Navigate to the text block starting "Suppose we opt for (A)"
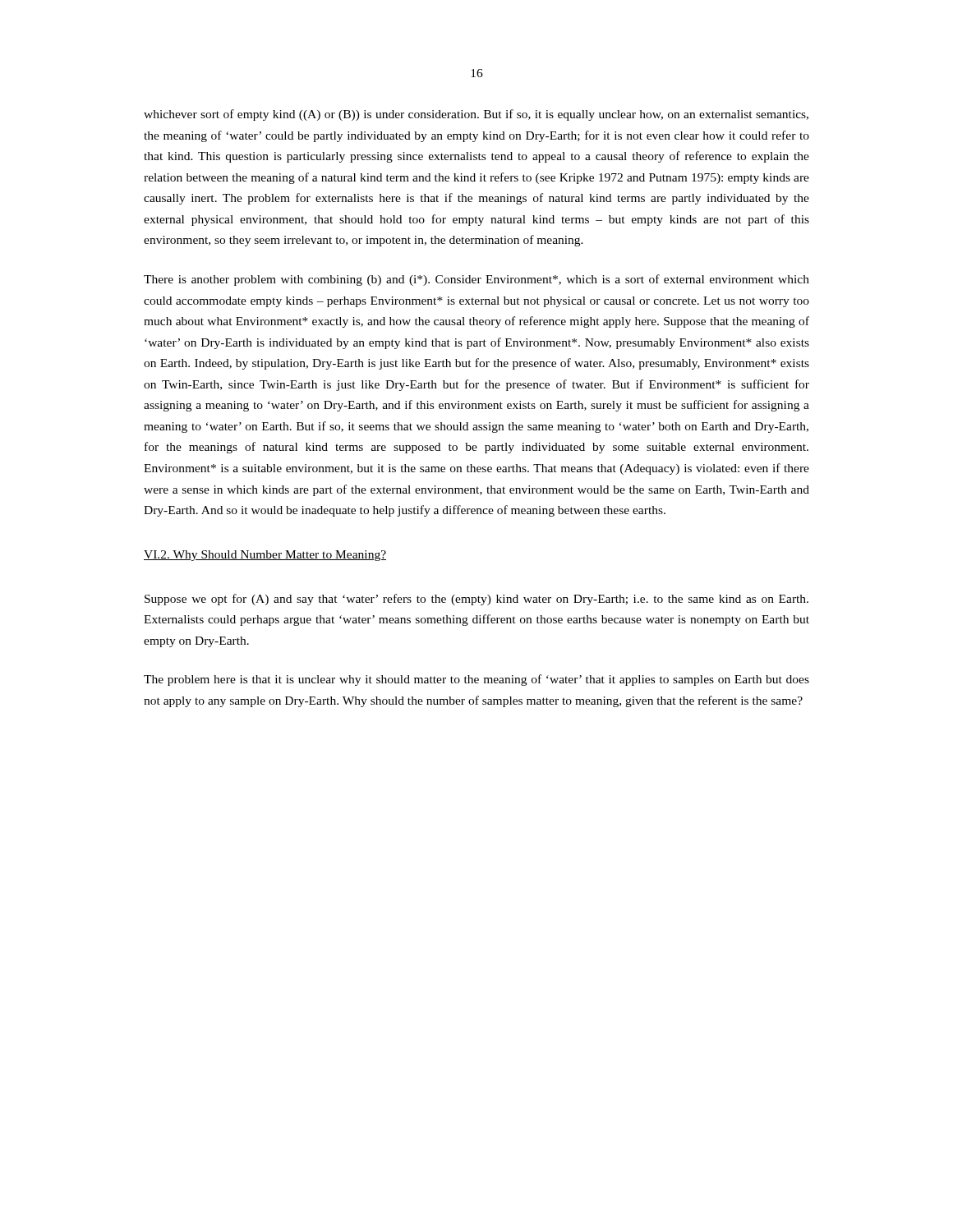Screen dimensions: 1232x953 [476, 619]
